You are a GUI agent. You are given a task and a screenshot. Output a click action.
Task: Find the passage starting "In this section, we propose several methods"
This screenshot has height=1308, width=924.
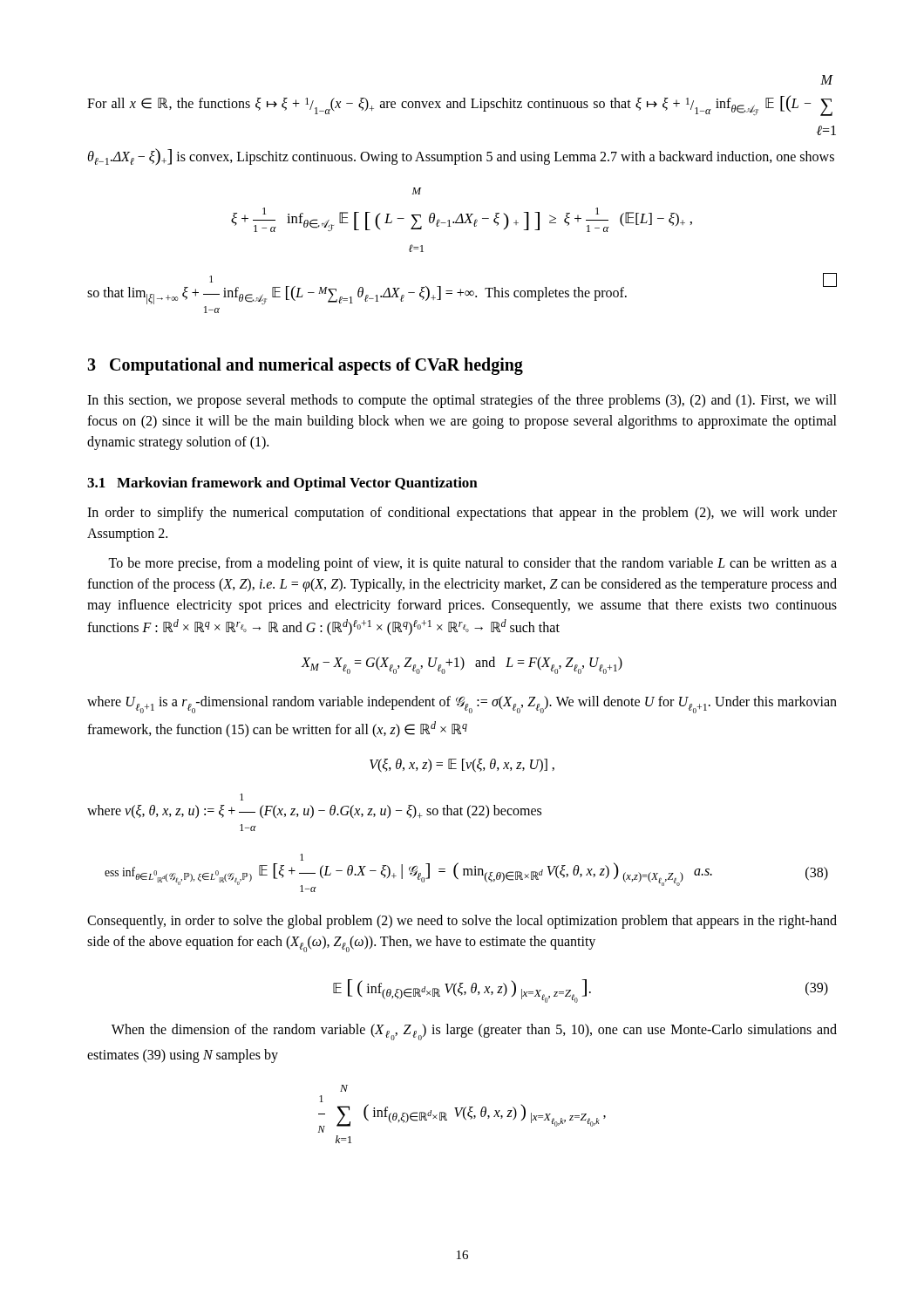click(462, 420)
